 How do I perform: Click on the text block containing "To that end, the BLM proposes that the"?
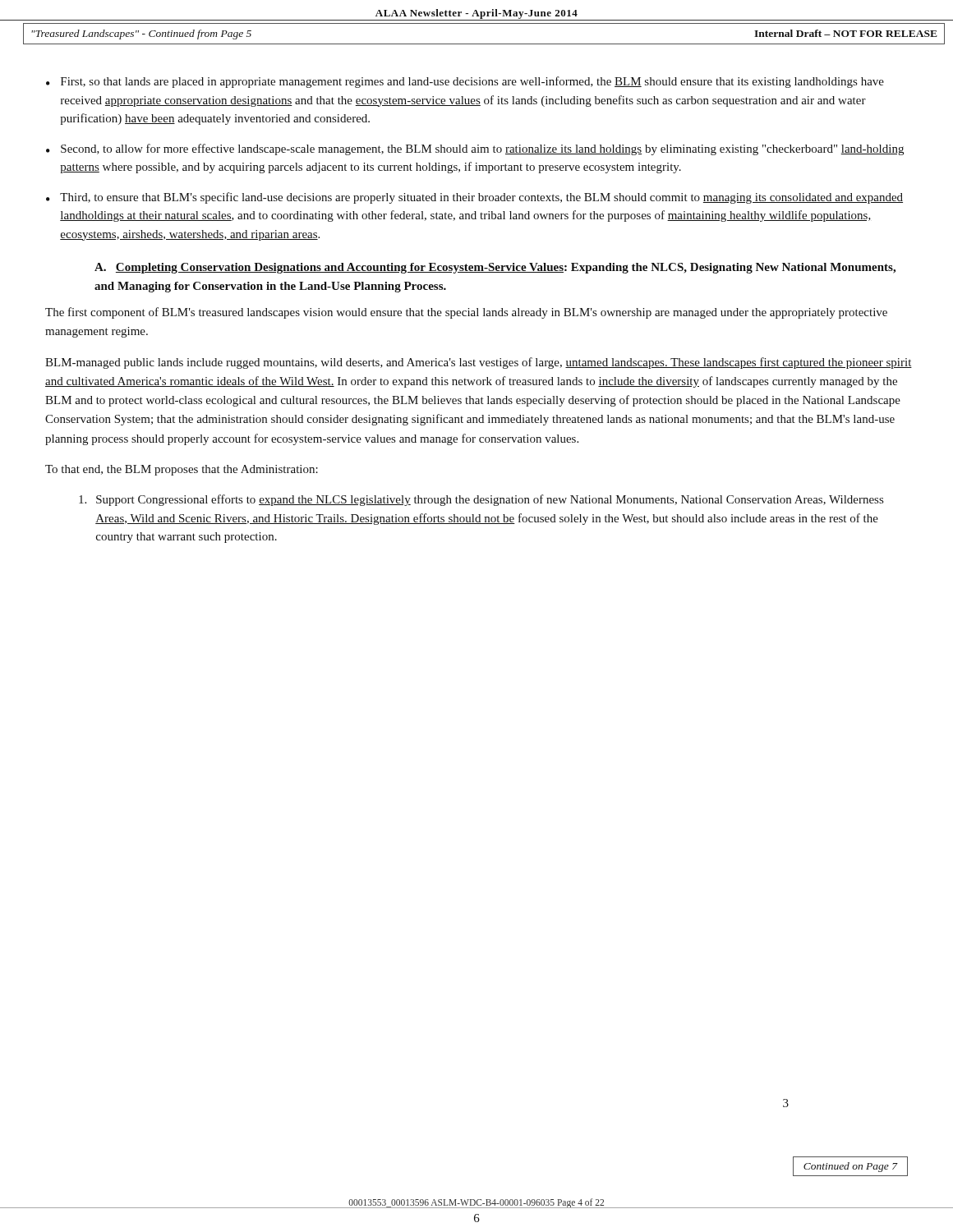coord(182,469)
